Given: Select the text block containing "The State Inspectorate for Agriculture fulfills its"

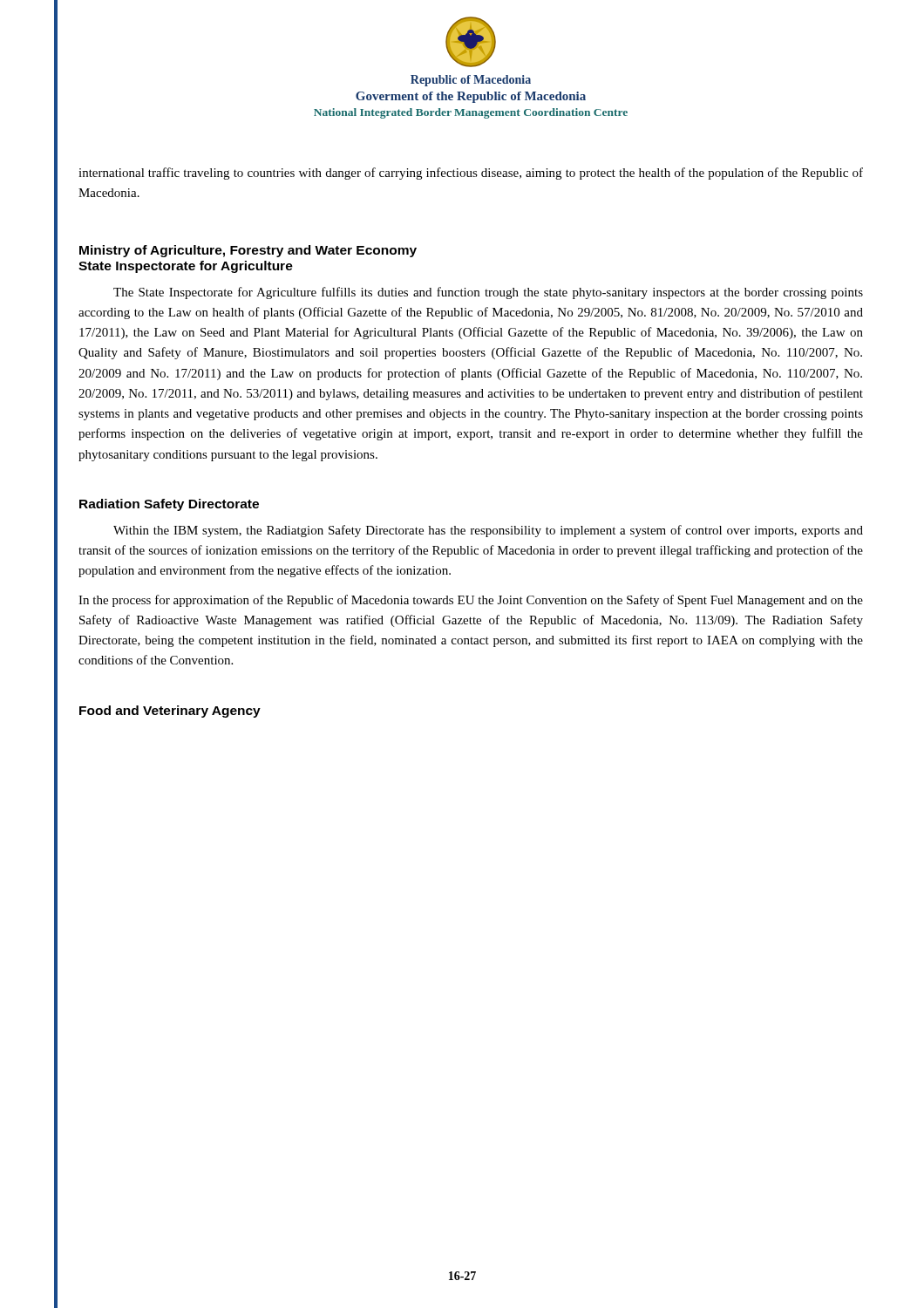Looking at the screenshot, I should [x=471, y=373].
